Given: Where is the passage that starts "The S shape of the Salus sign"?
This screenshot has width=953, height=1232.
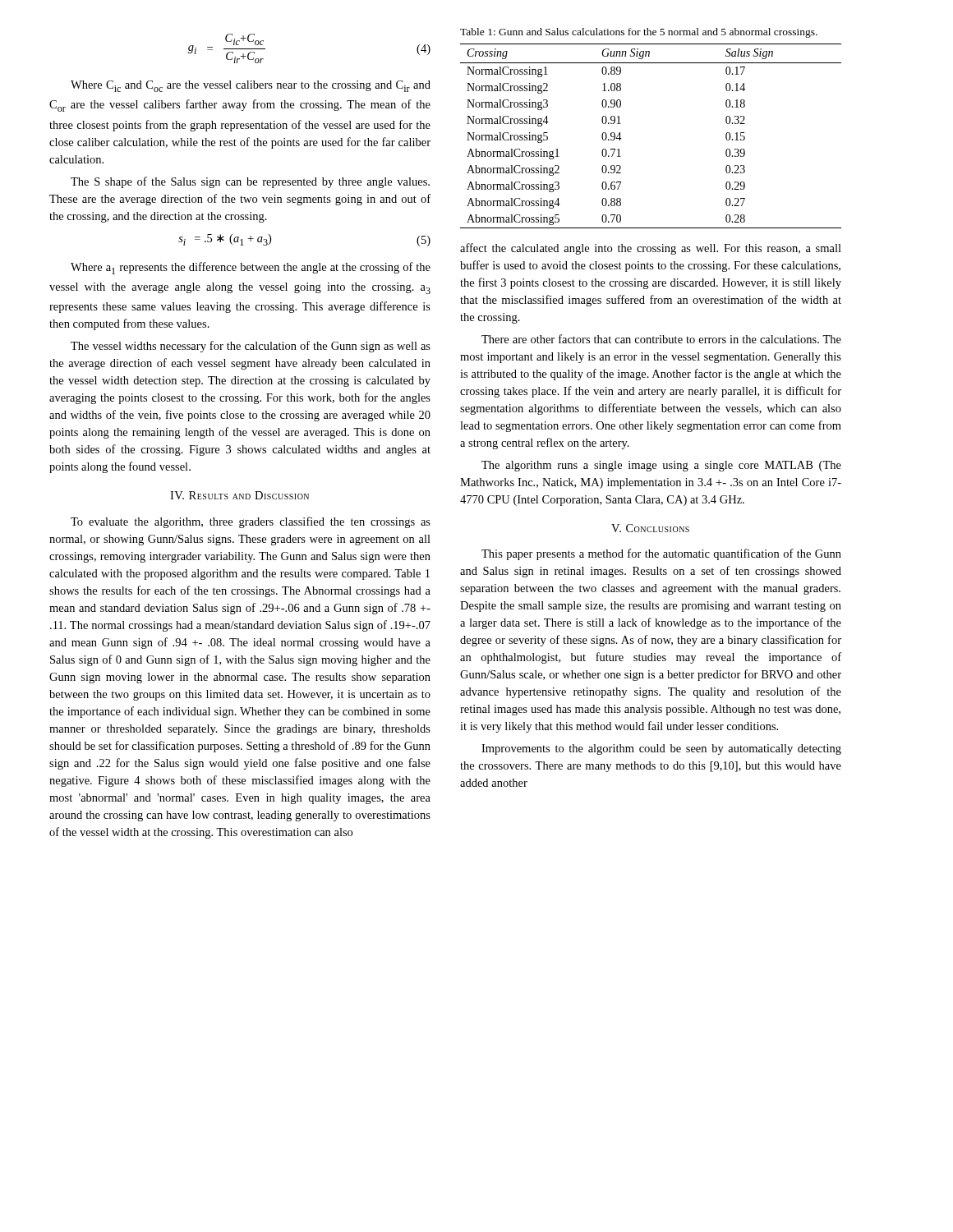Looking at the screenshot, I should click(x=240, y=199).
